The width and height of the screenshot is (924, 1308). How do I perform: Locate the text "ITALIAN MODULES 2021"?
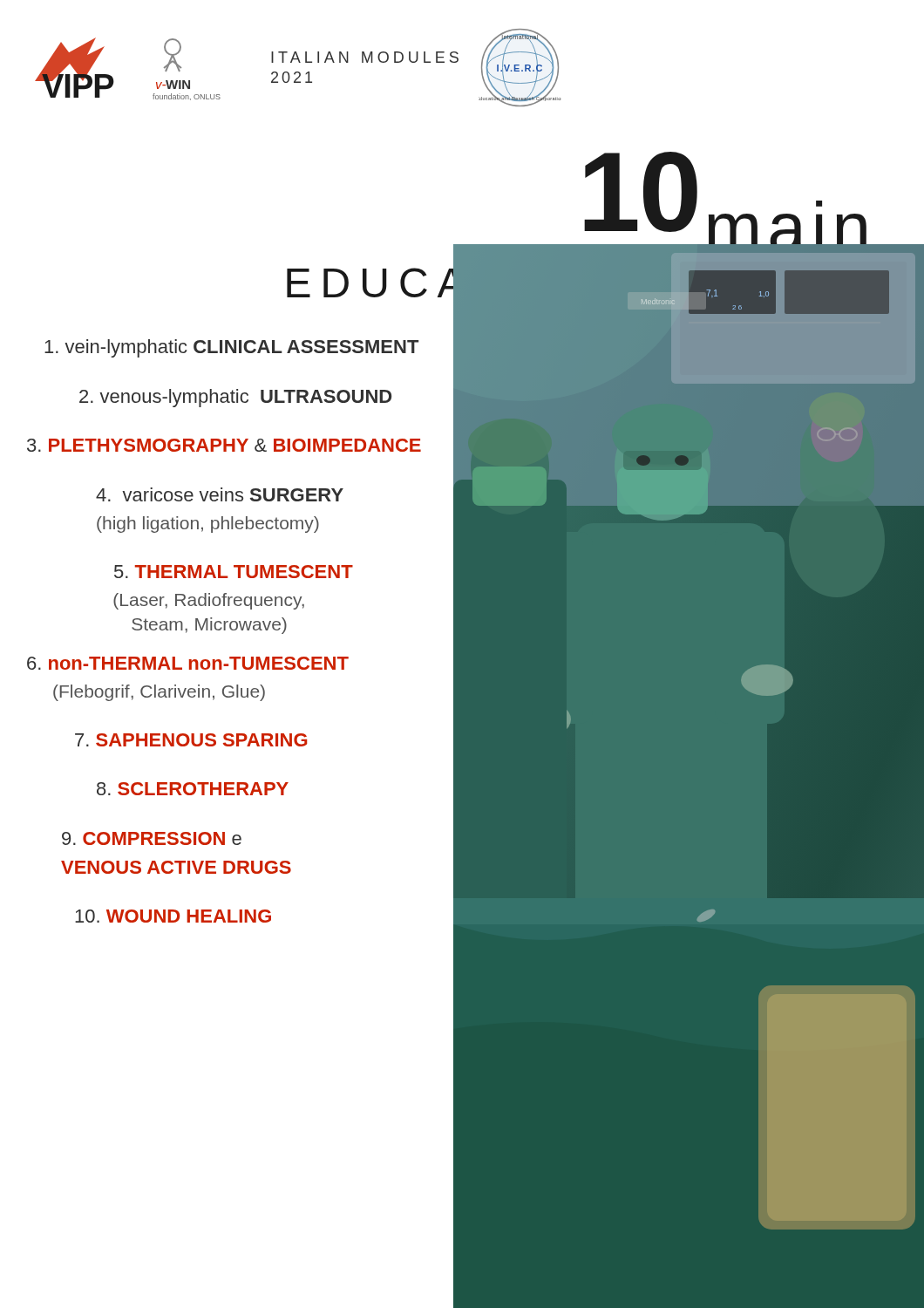tap(366, 68)
